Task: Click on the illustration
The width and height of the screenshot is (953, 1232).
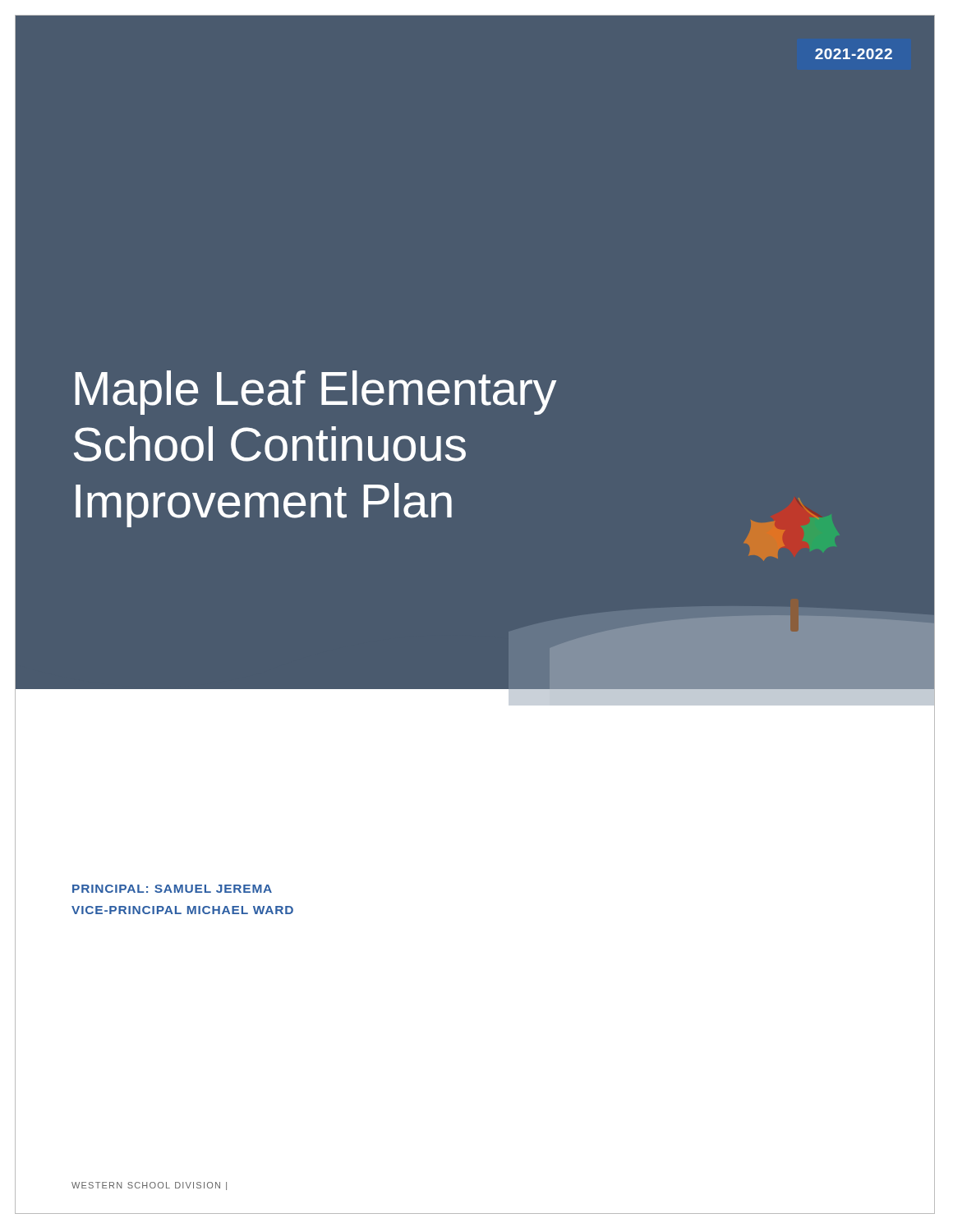Action: coord(794,554)
